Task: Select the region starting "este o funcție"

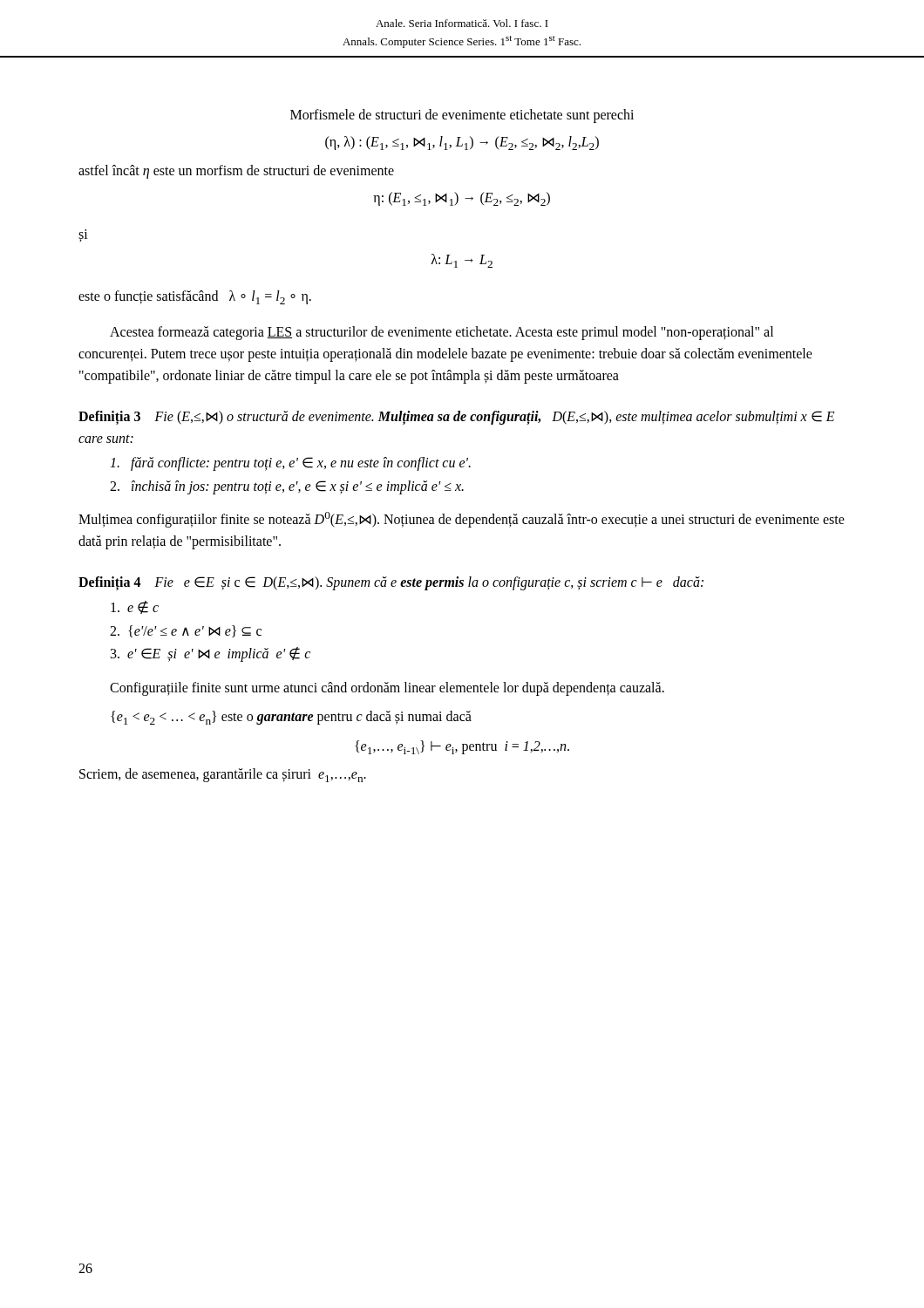Action: pyautogui.click(x=195, y=298)
